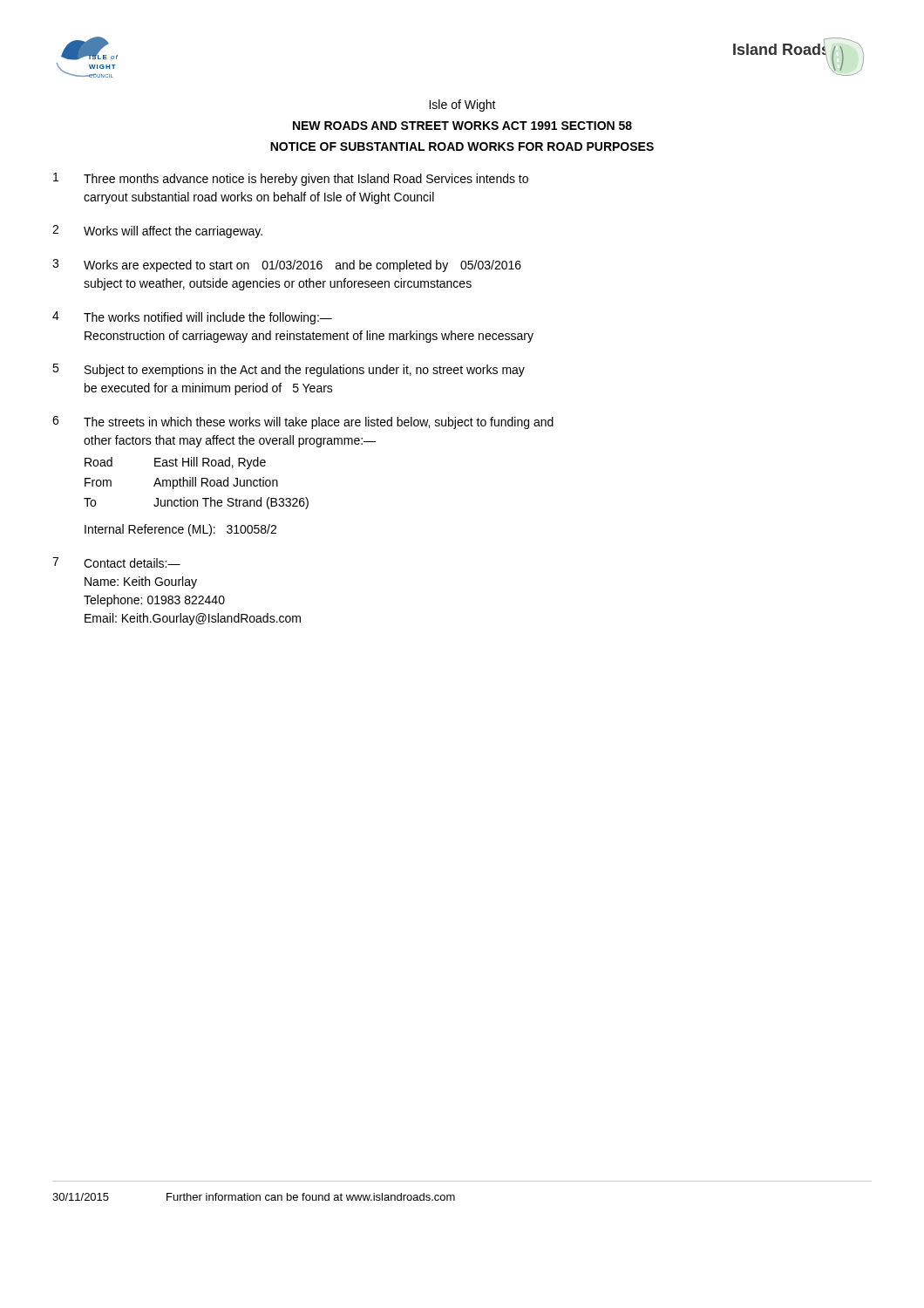This screenshot has height=1308, width=924.
Task: Select the title
Action: 462,125
